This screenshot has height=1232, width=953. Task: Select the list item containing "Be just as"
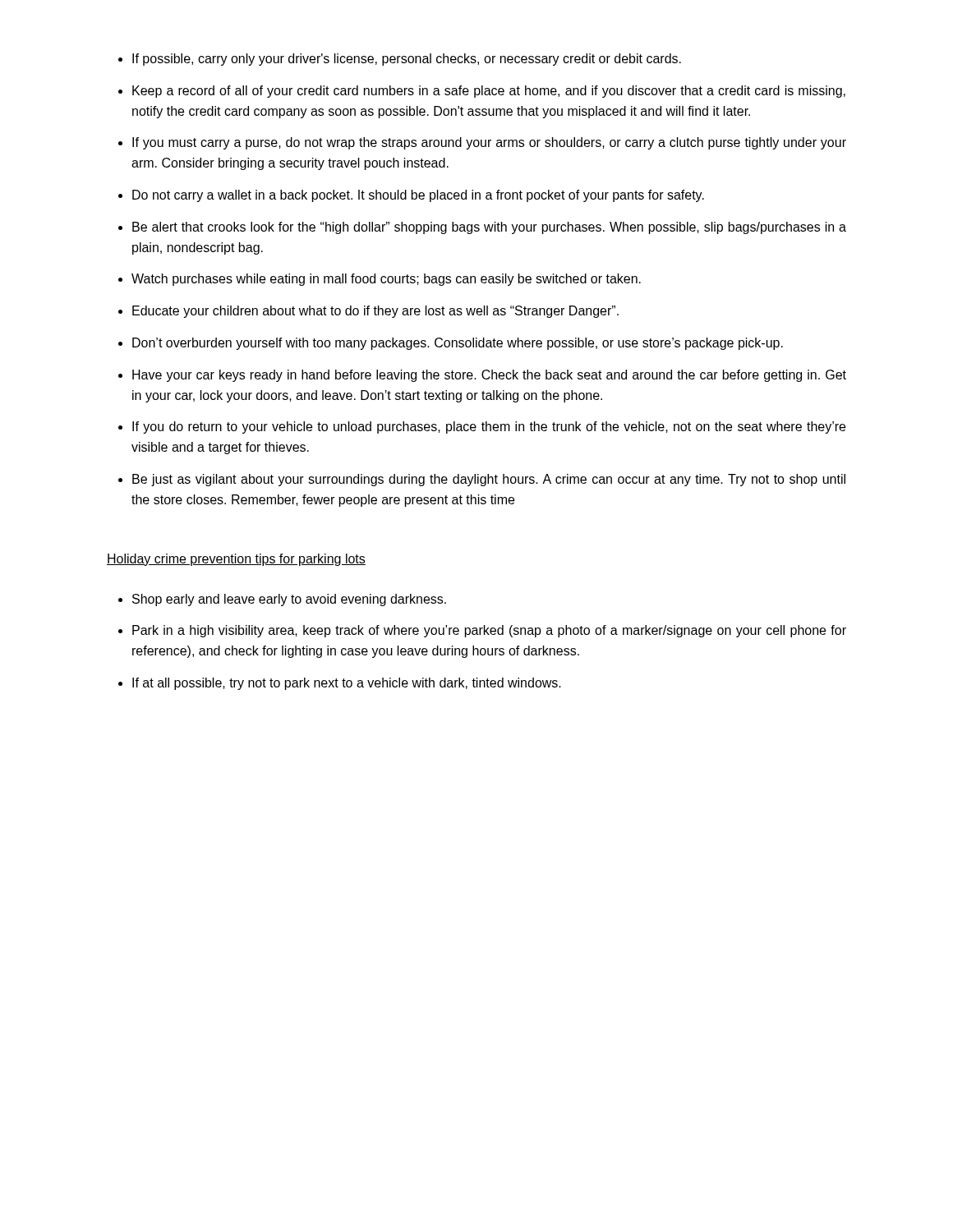pyautogui.click(x=476, y=490)
